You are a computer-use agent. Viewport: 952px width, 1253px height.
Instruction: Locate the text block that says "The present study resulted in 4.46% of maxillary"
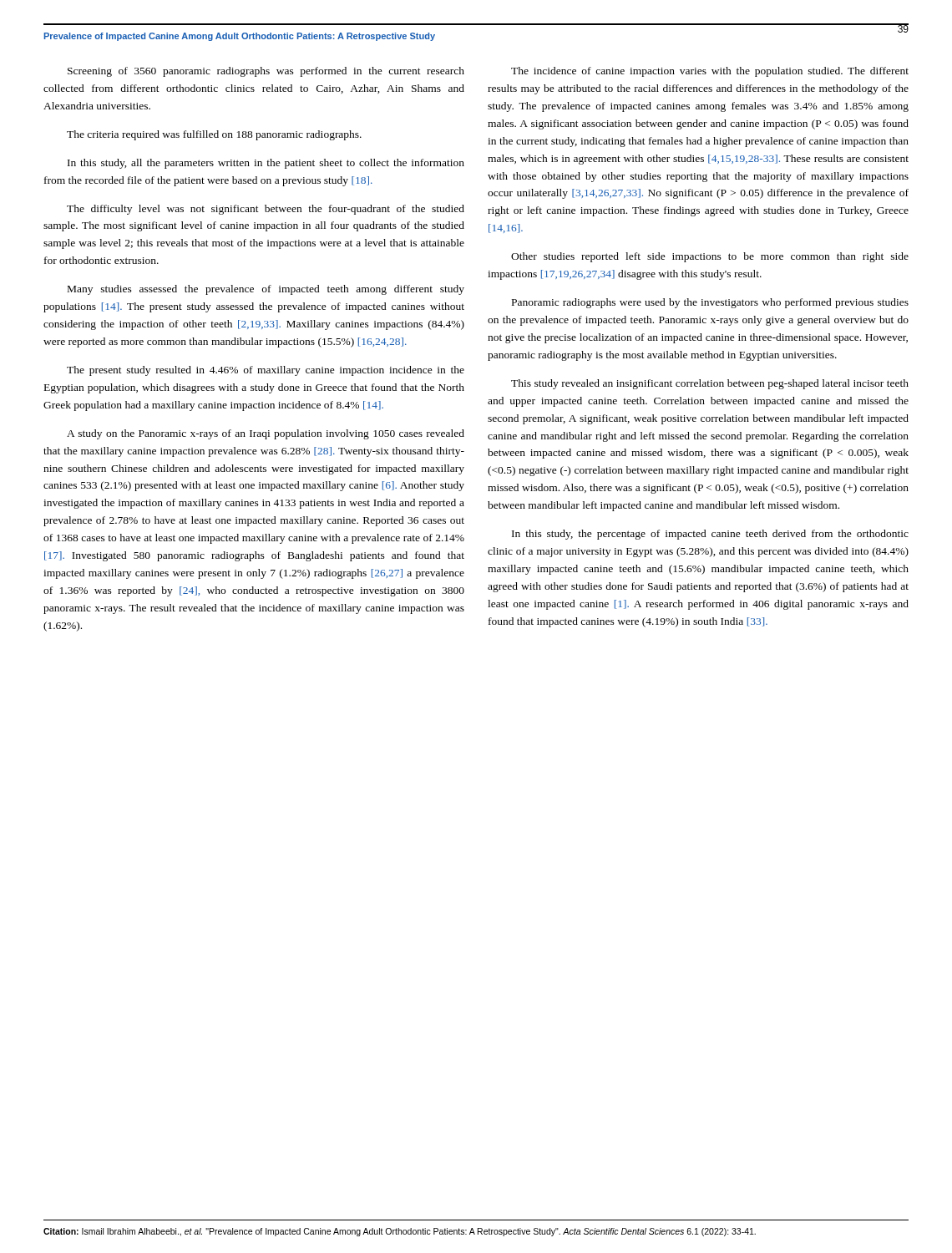click(254, 388)
